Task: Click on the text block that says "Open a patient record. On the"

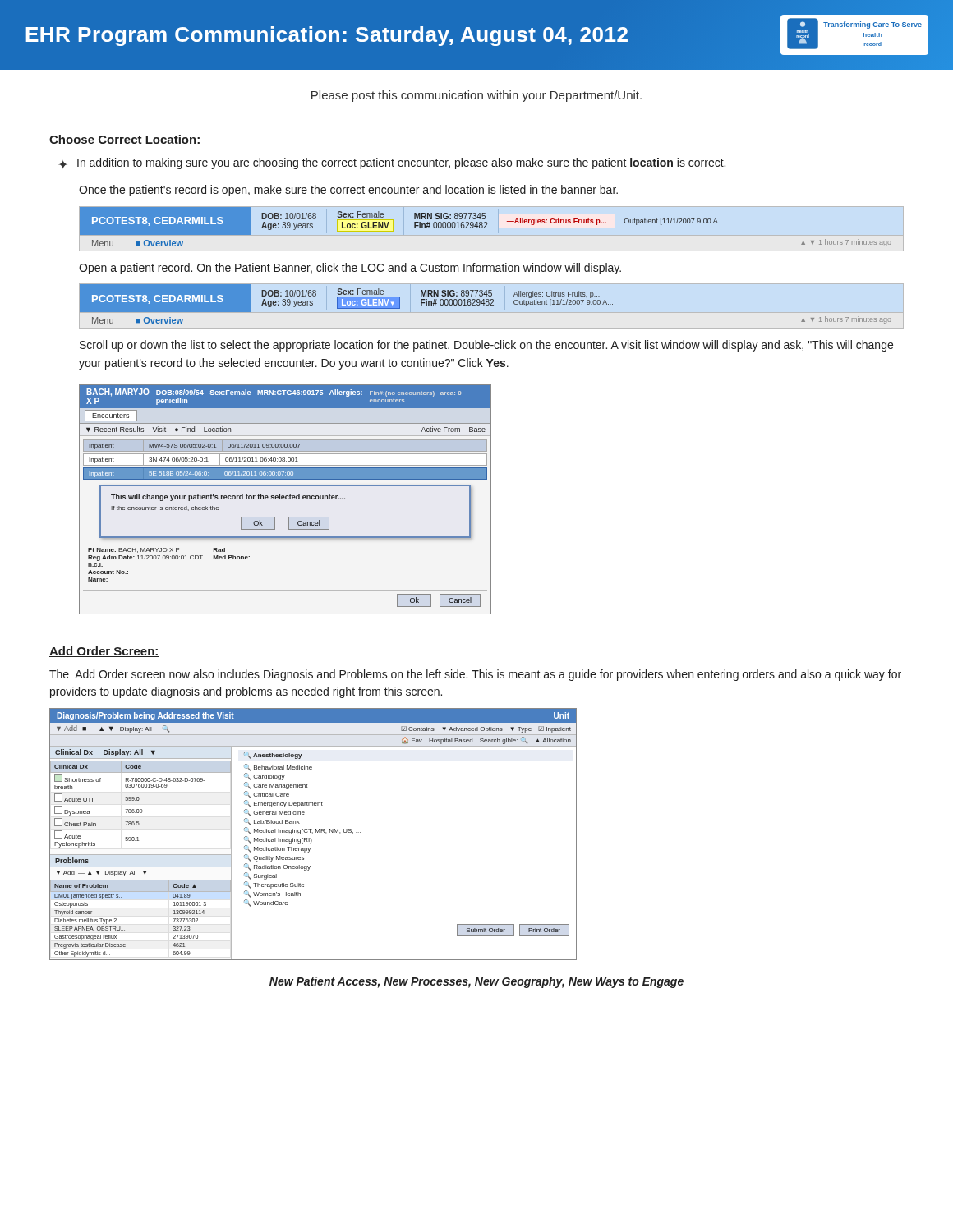Action: click(351, 268)
